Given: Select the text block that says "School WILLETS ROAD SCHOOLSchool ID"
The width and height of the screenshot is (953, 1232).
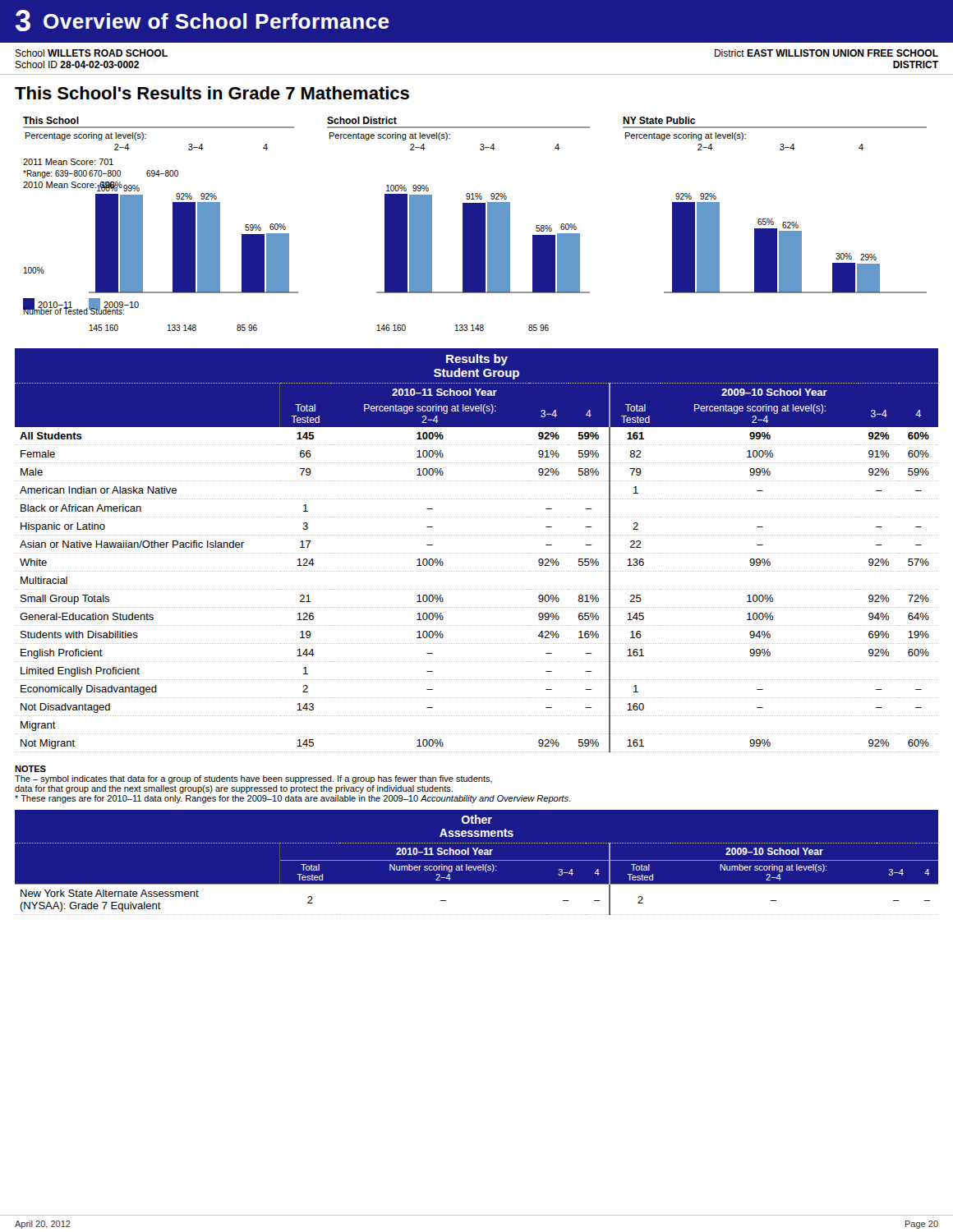Looking at the screenshot, I should coord(75,53).
